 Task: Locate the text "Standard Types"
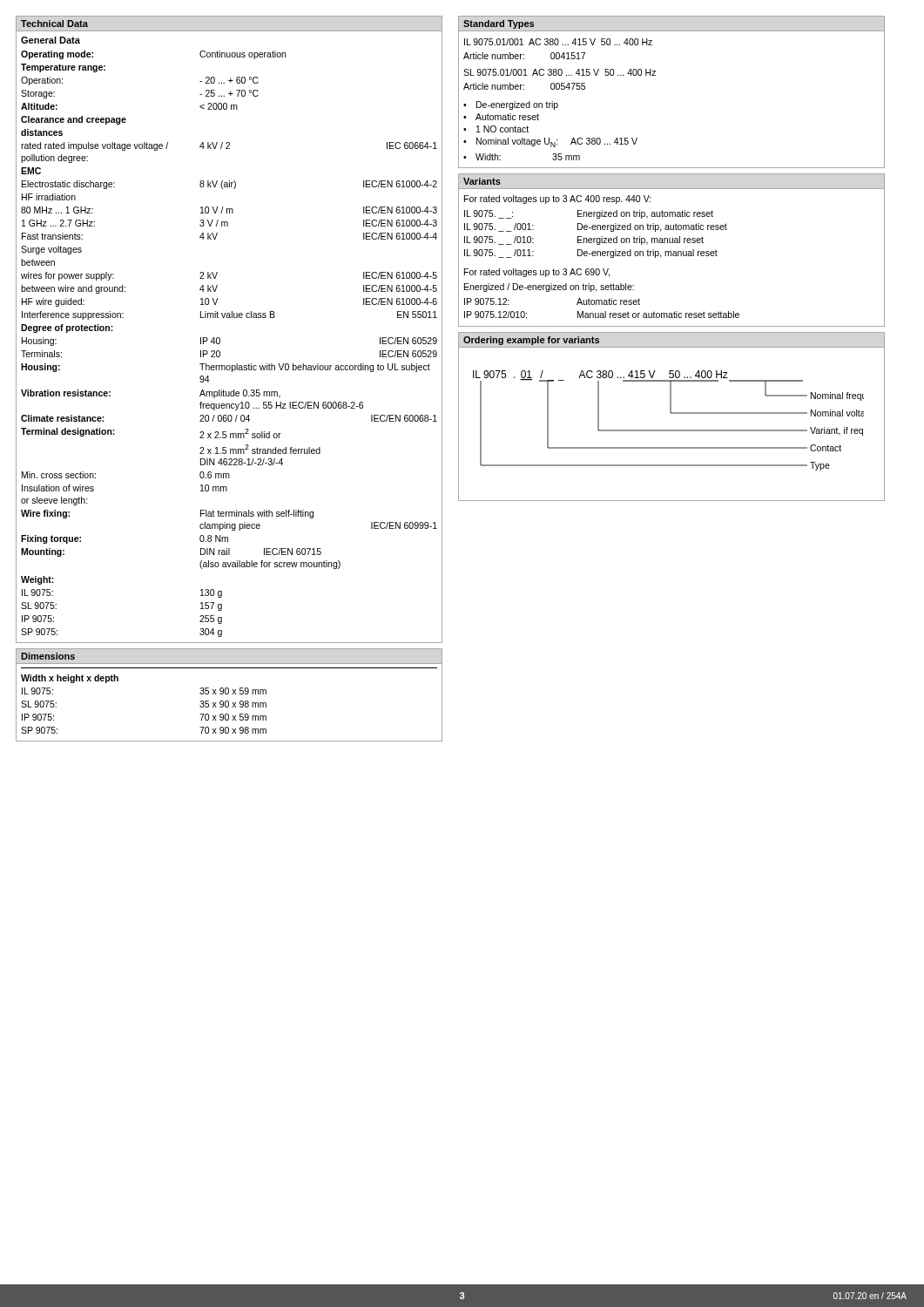499,24
